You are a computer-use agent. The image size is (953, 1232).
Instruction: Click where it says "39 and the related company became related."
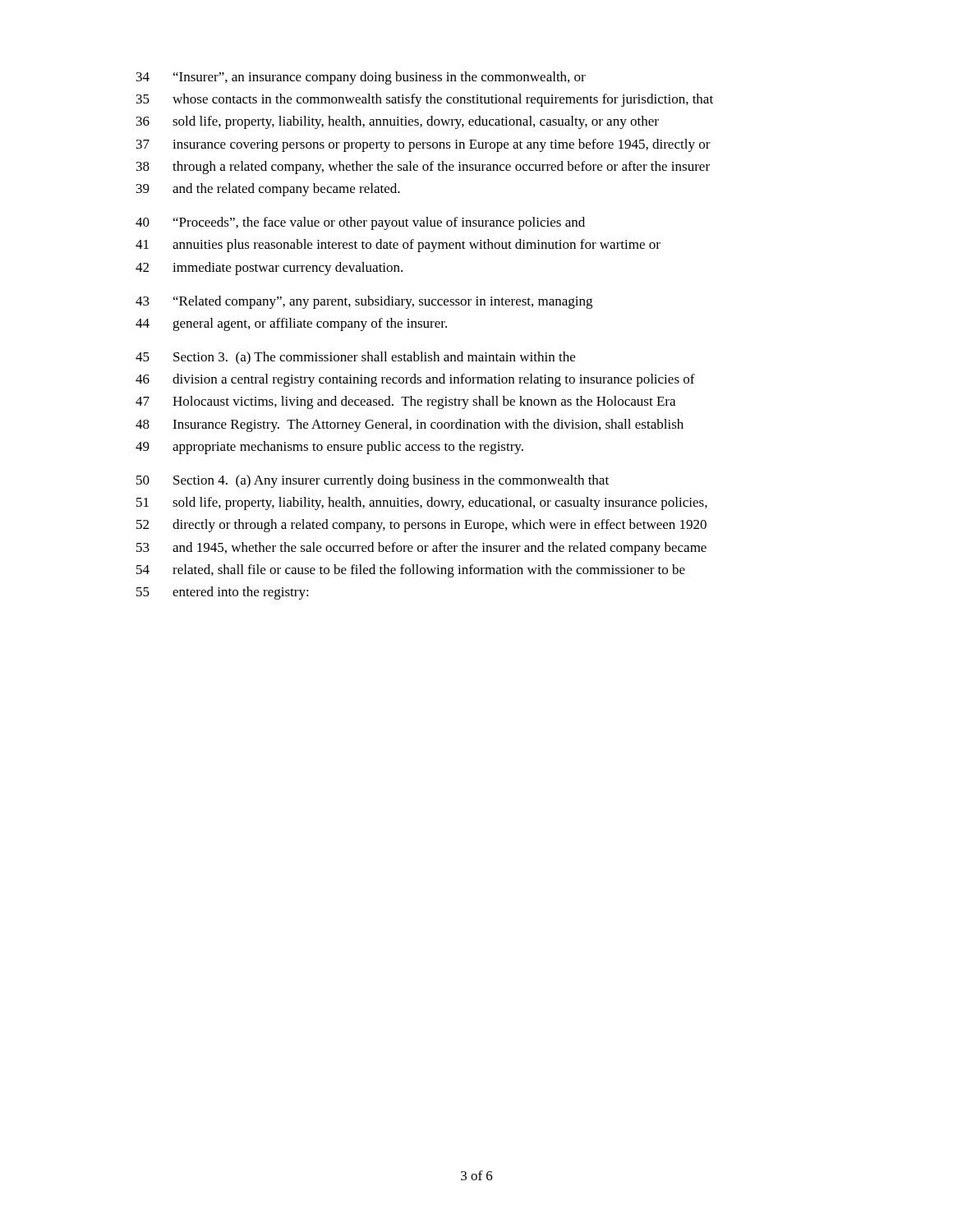(x=268, y=190)
